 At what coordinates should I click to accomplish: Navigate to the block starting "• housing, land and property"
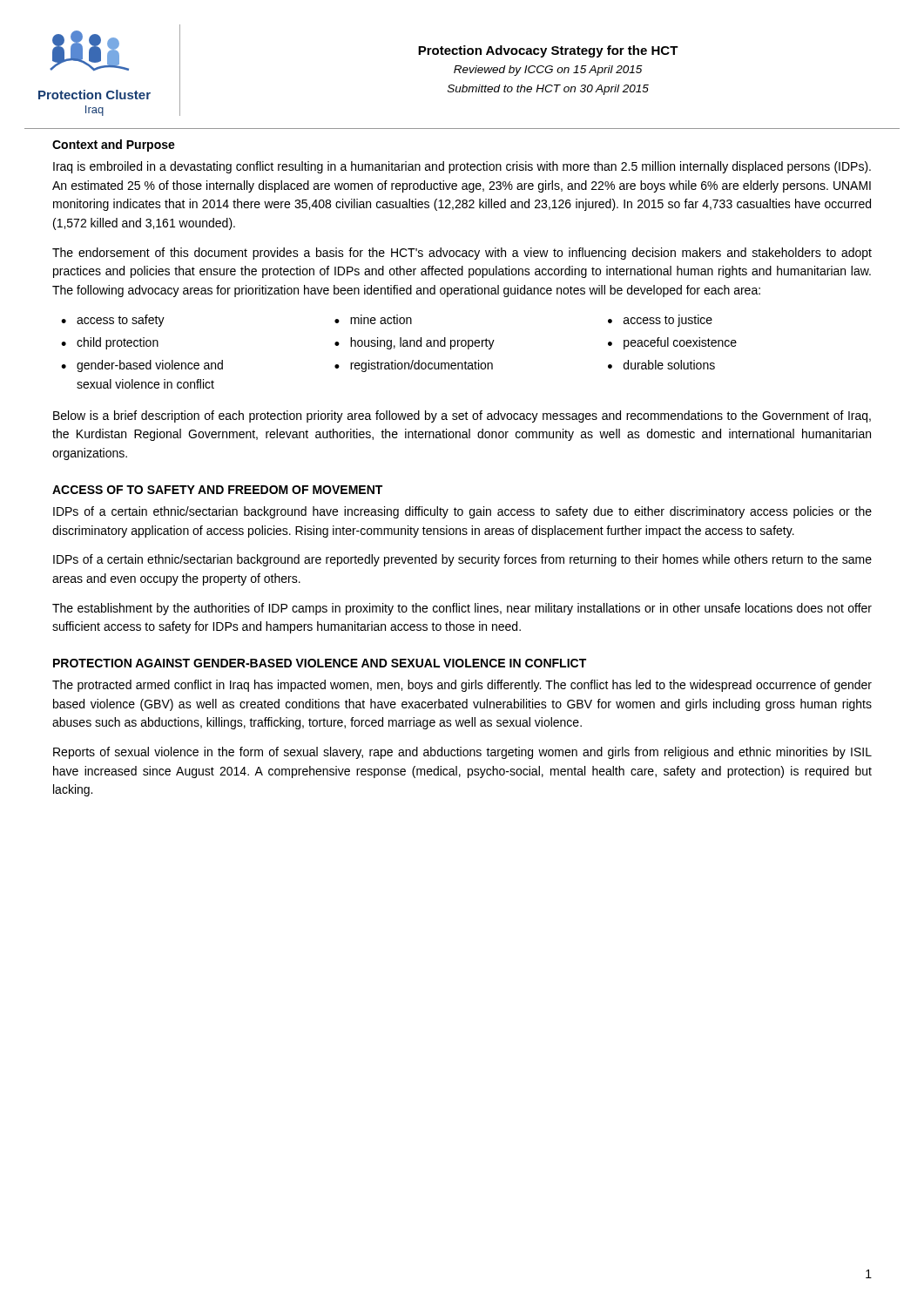pos(414,344)
